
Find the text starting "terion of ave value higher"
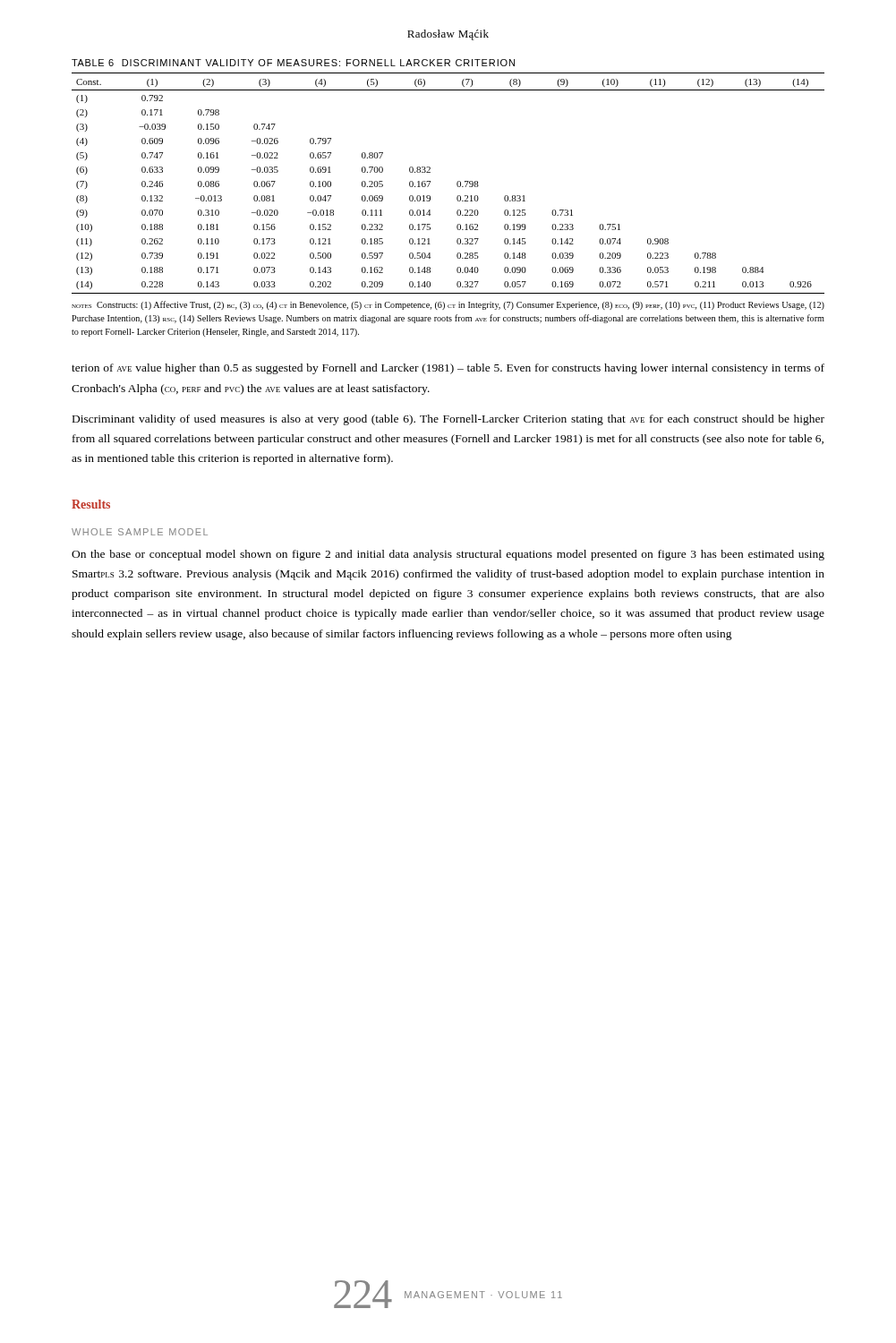(x=448, y=378)
